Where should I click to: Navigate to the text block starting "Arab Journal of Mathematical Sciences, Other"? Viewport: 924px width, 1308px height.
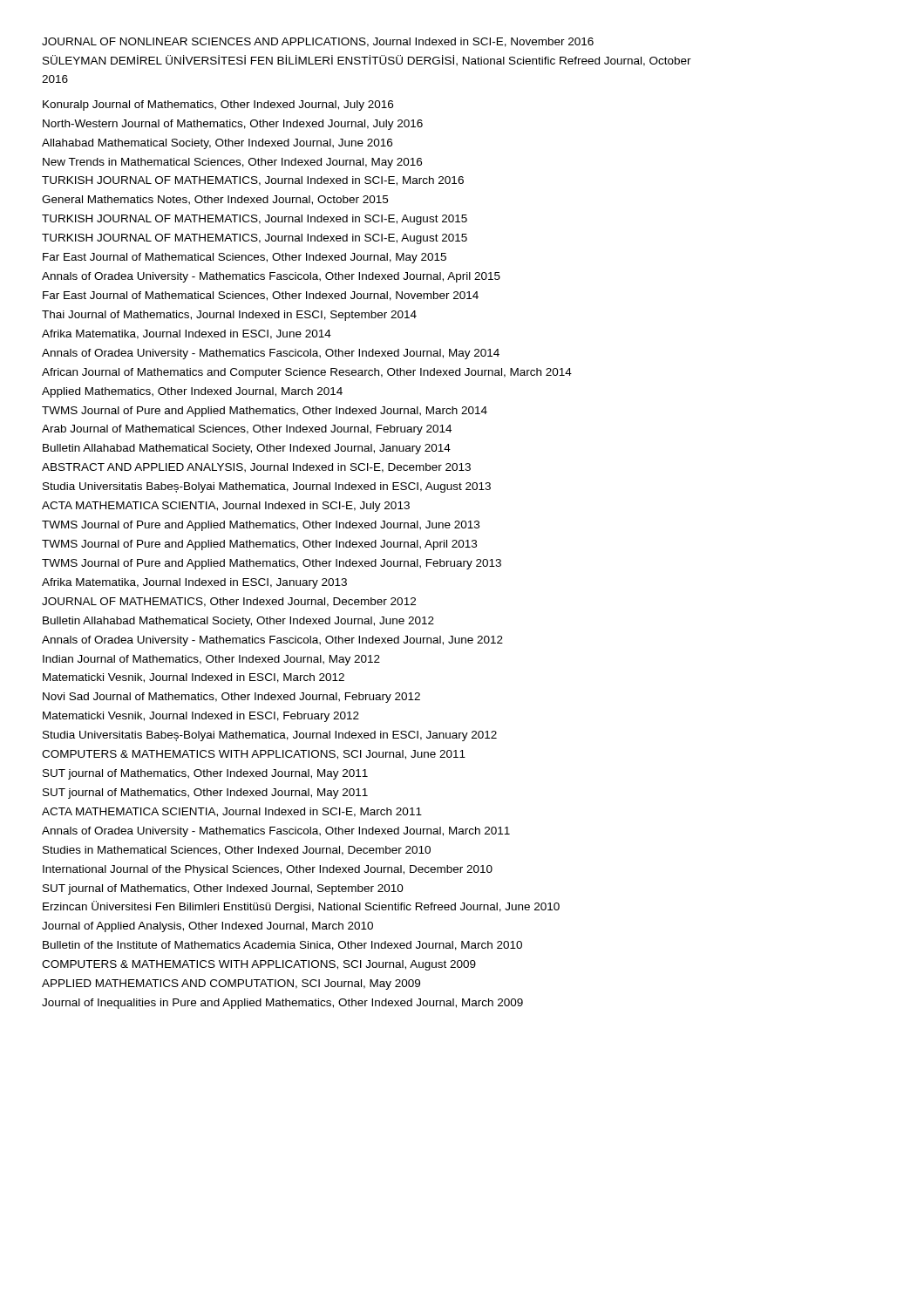tap(462, 430)
